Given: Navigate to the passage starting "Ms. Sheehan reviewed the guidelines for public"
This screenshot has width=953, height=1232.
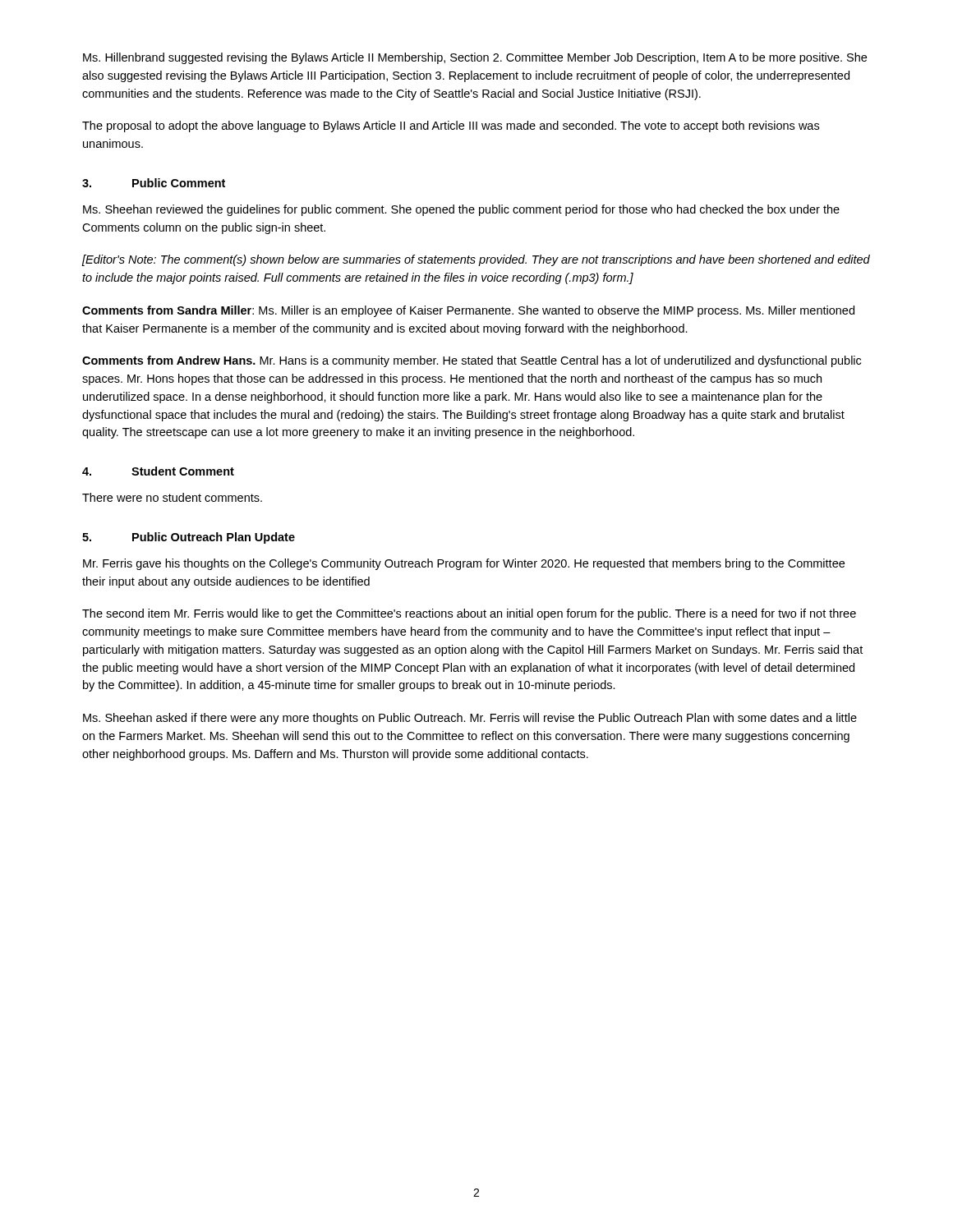Looking at the screenshot, I should coord(461,218).
